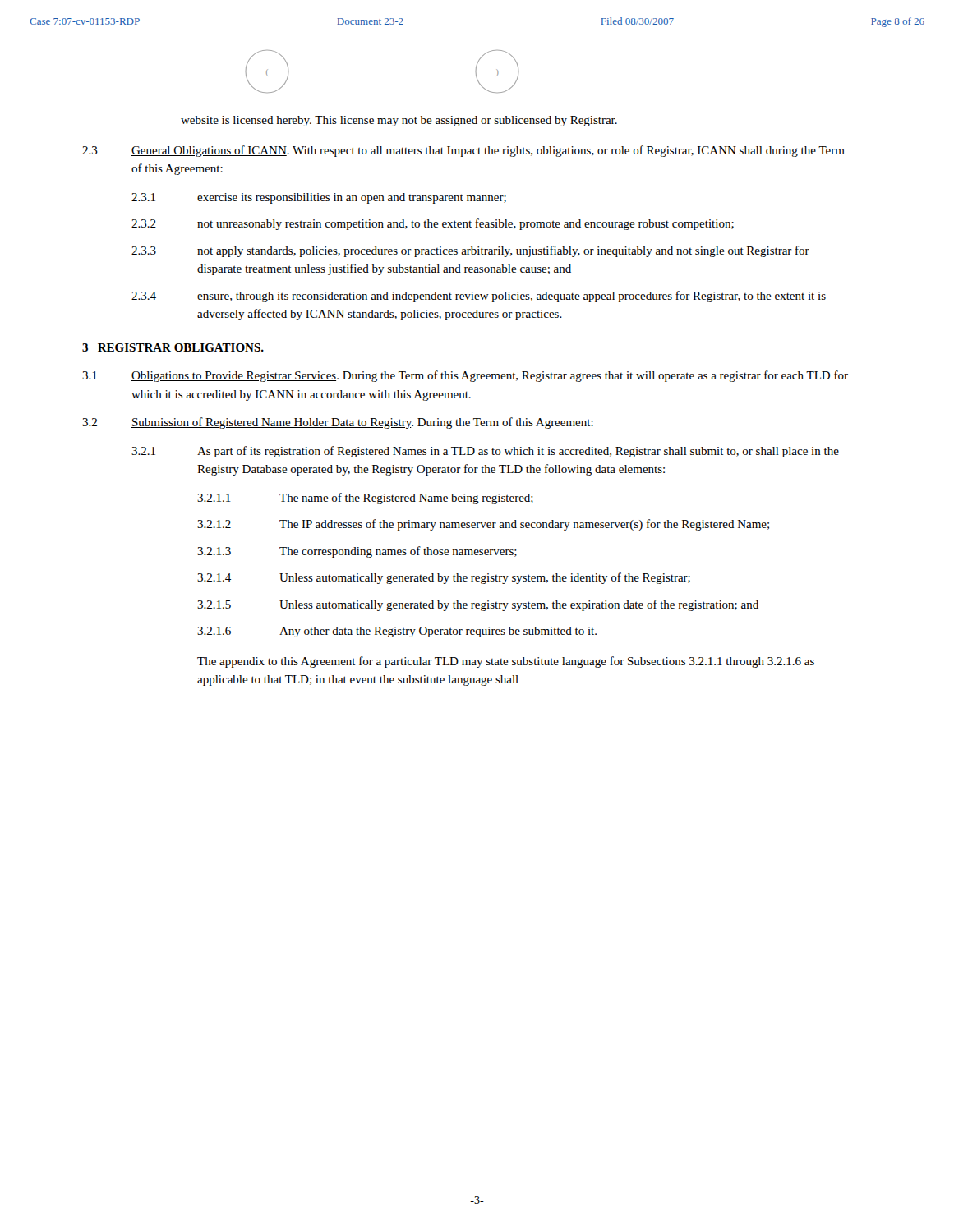Navigate to the region starting "2.3.2 not unreasonably"
This screenshot has height=1232, width=954.
pos(433,224)
